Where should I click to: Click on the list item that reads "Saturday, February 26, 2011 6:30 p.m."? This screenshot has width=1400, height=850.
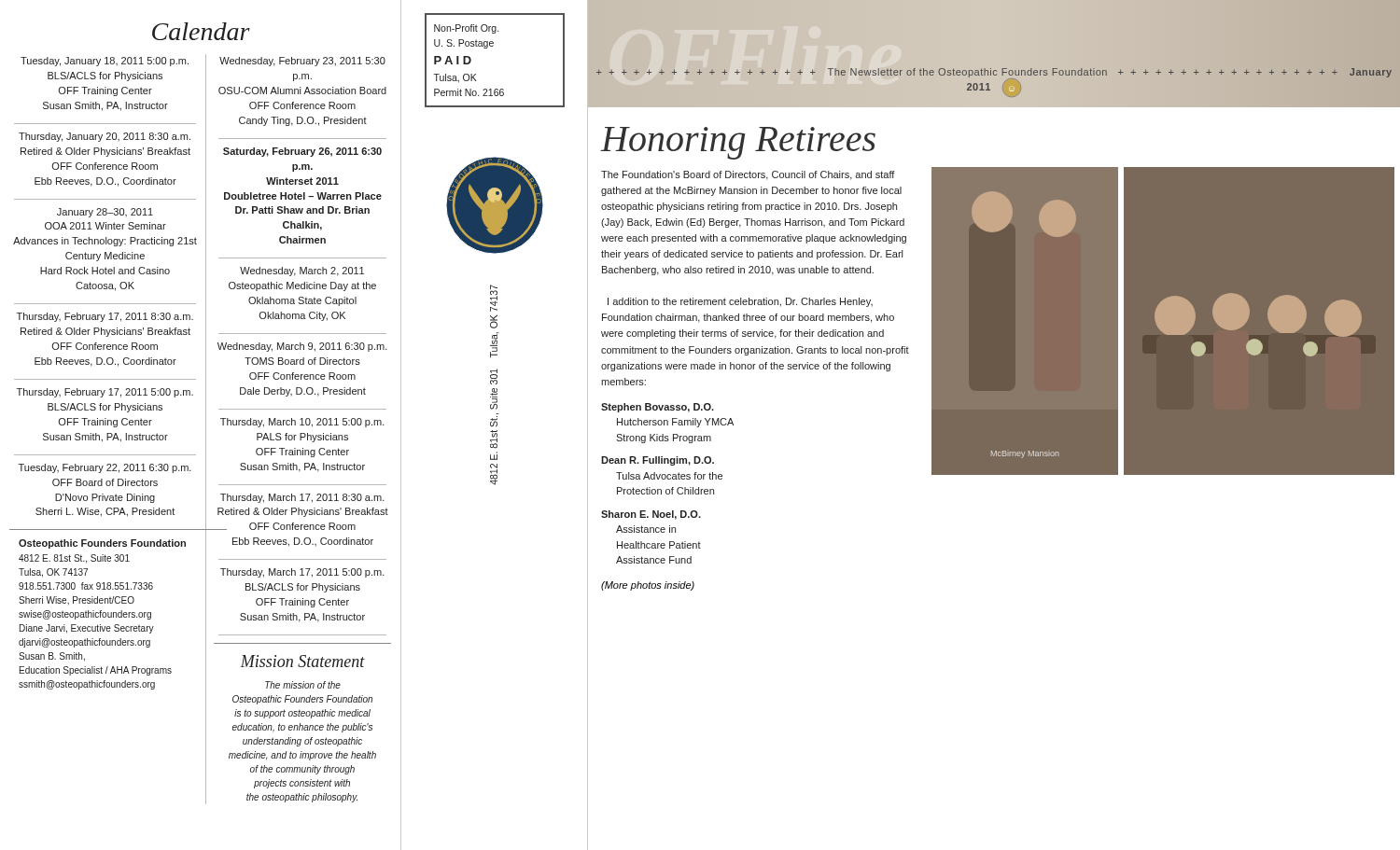click(302, 195)
